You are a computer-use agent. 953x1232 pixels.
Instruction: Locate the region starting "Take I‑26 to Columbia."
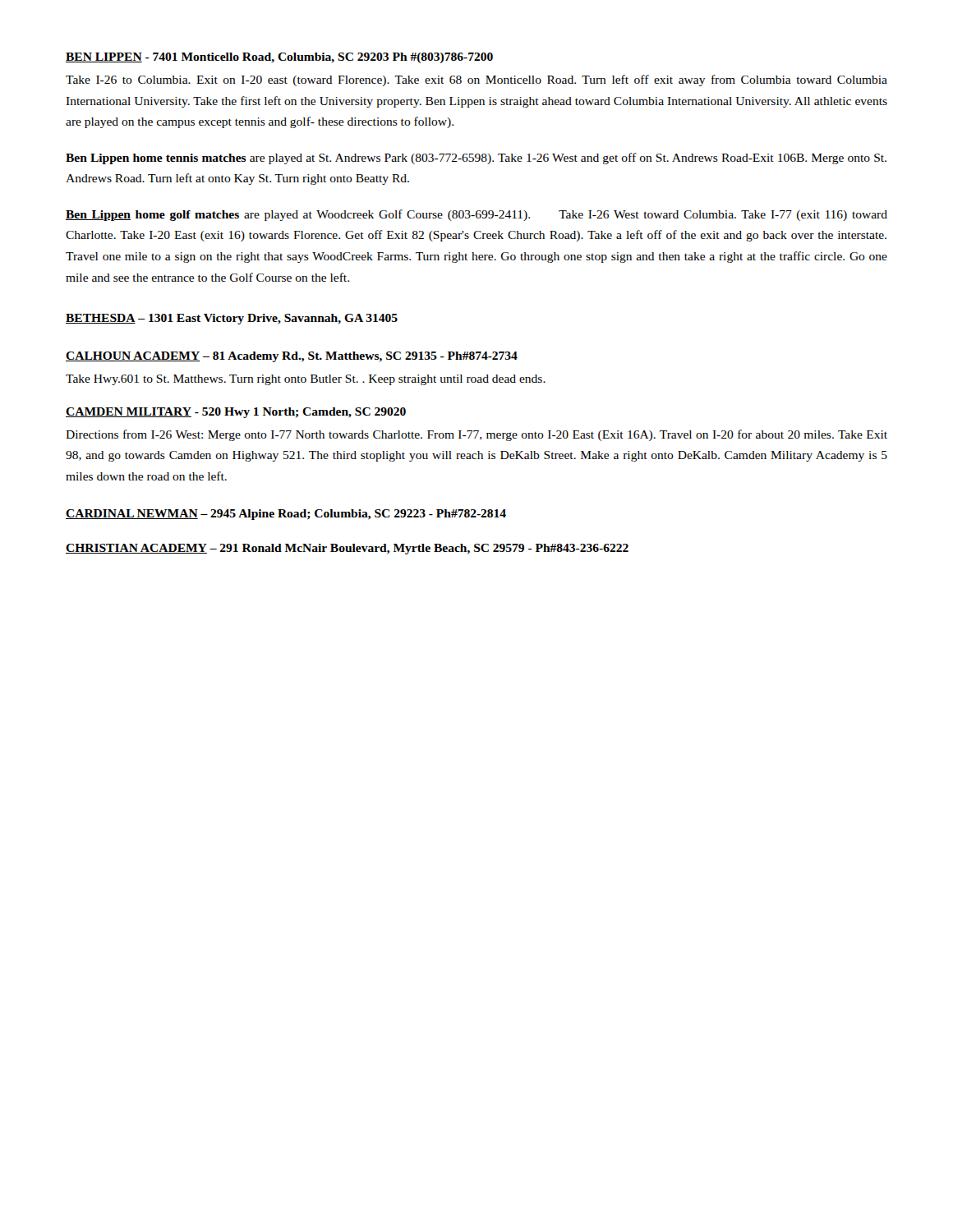coord(476,100)
